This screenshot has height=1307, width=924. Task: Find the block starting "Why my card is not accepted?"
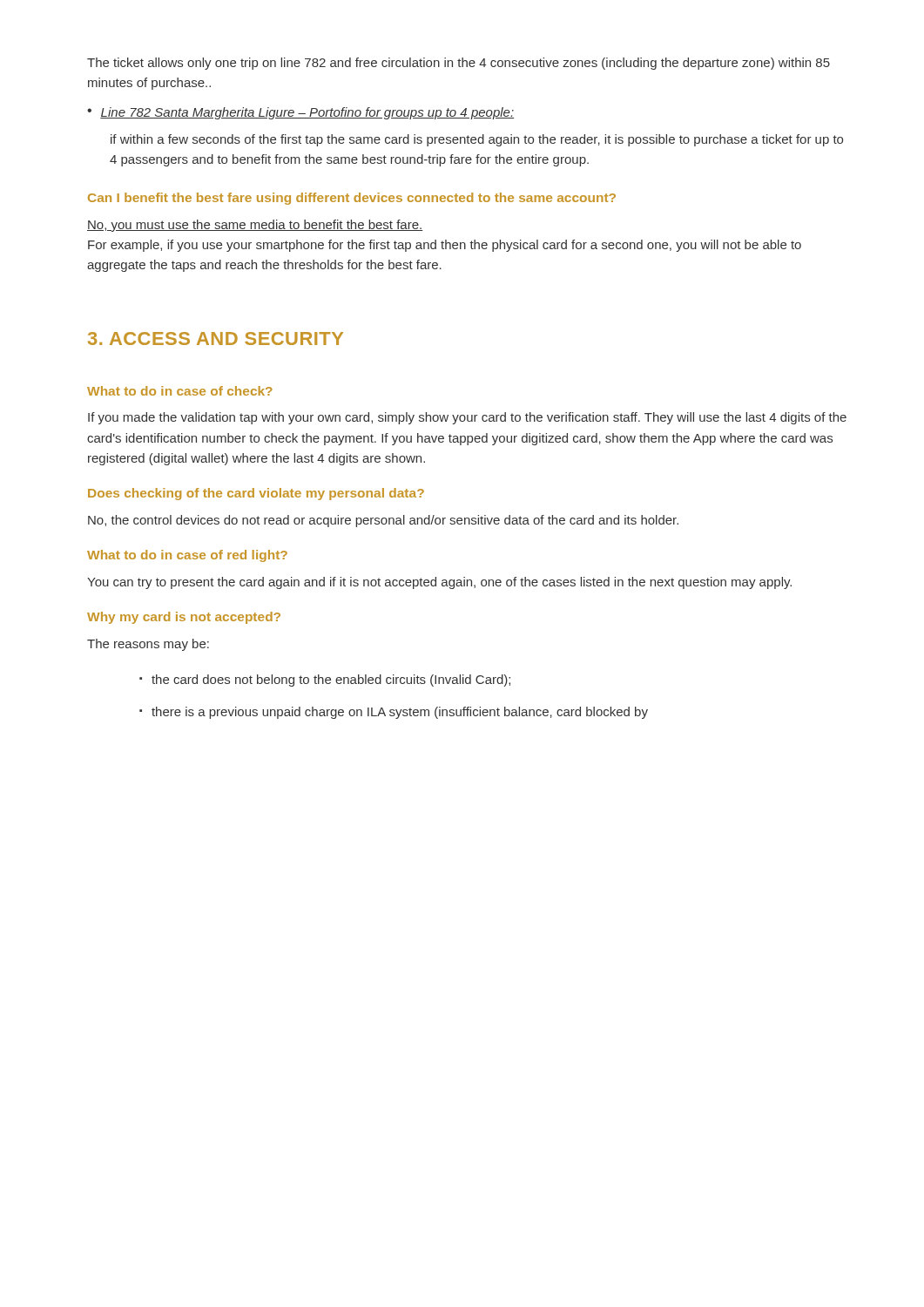click(184, 616)
